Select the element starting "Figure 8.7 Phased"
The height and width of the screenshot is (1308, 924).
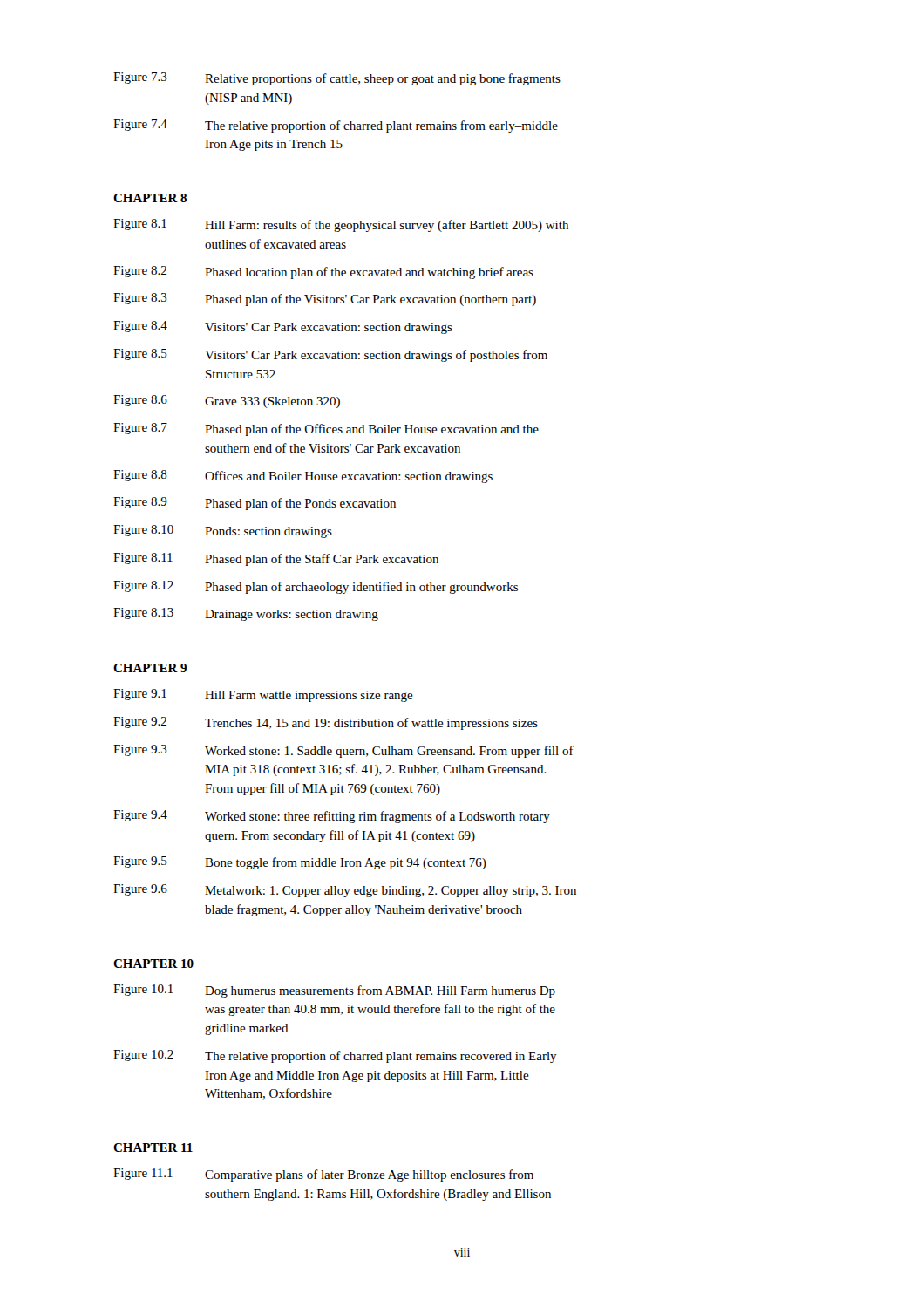(326, 441)
